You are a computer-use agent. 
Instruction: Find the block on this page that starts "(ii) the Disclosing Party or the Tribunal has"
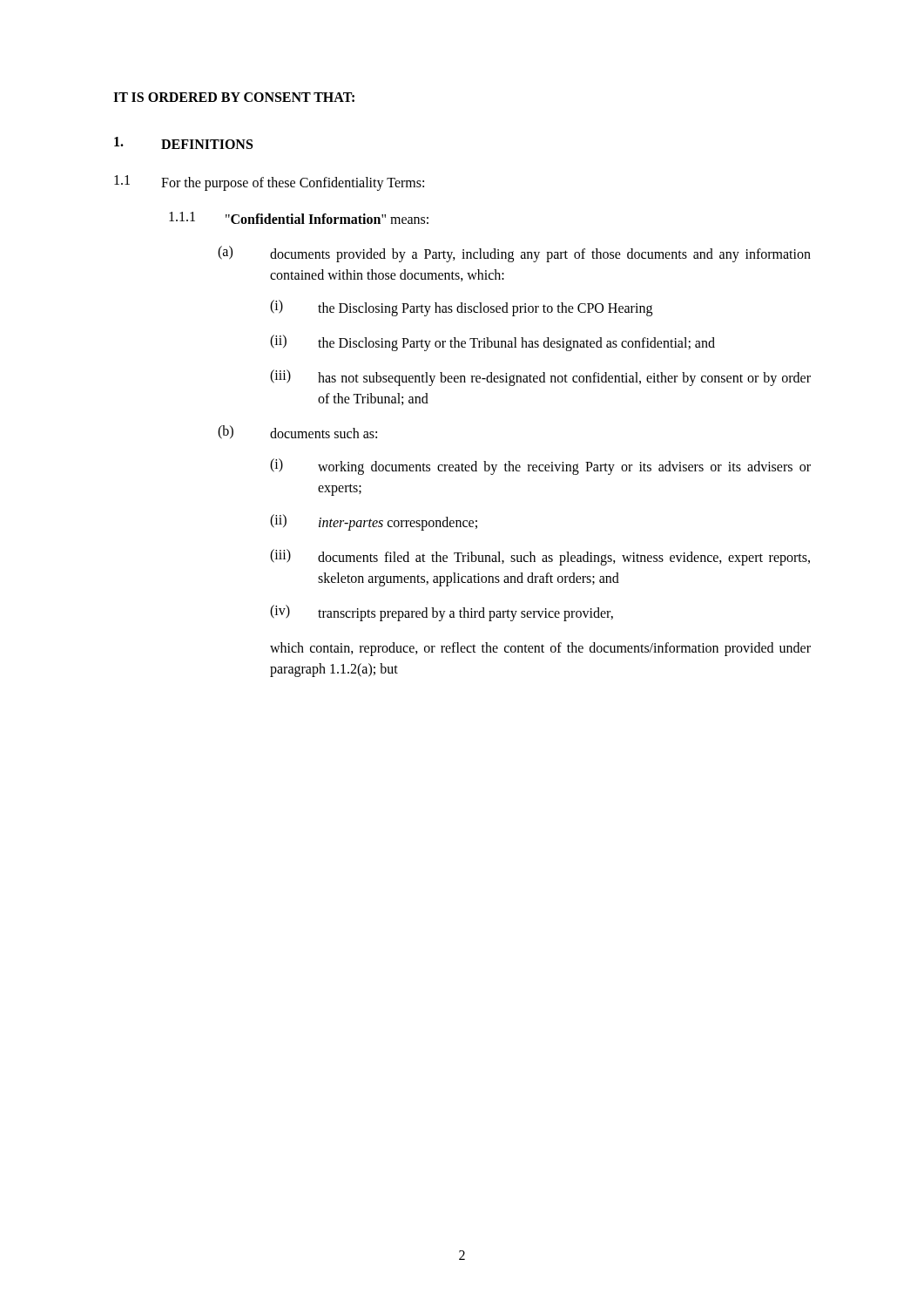pyautogui.click(x=540, y=343)
